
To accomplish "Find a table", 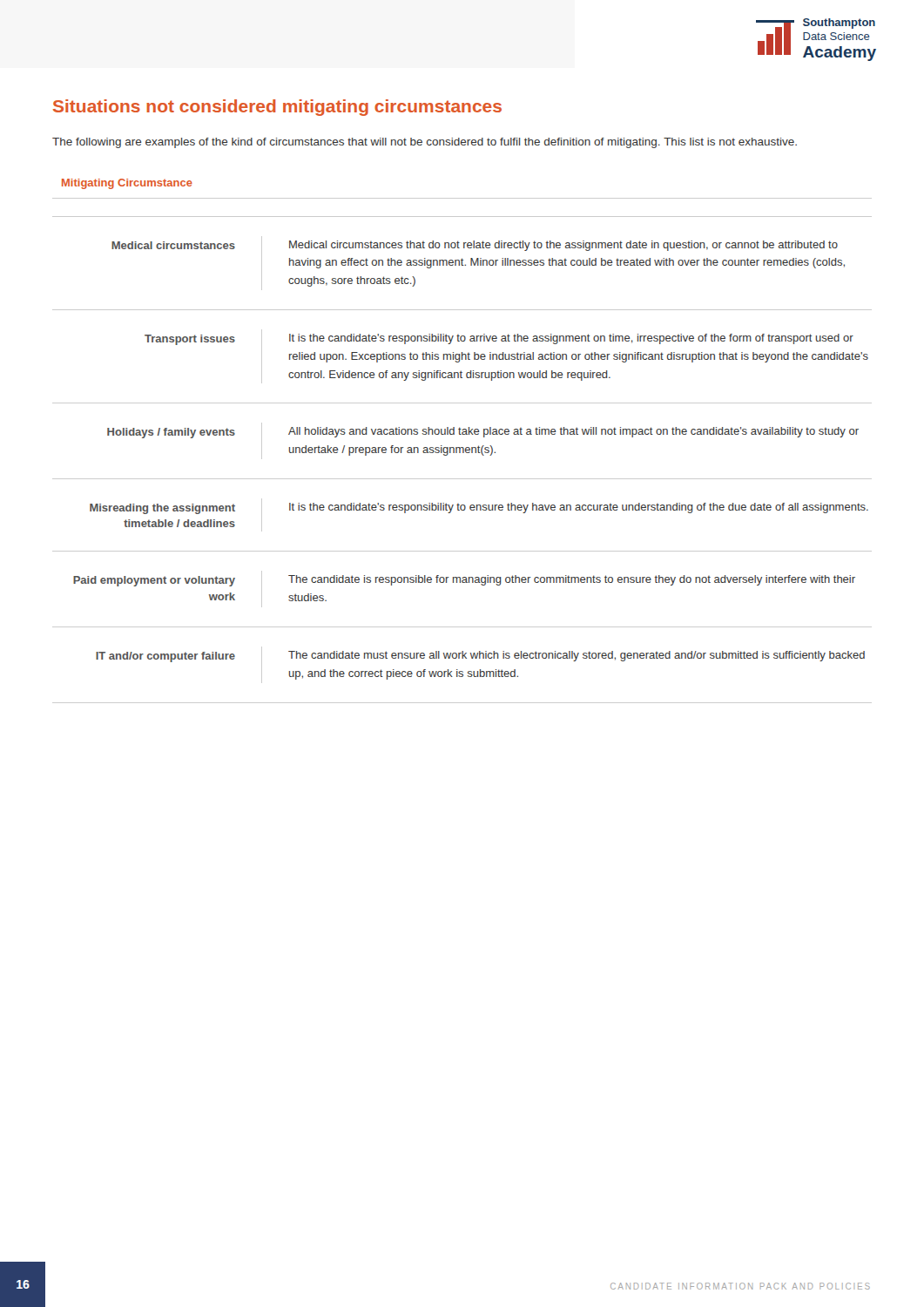I will point(462,450).
